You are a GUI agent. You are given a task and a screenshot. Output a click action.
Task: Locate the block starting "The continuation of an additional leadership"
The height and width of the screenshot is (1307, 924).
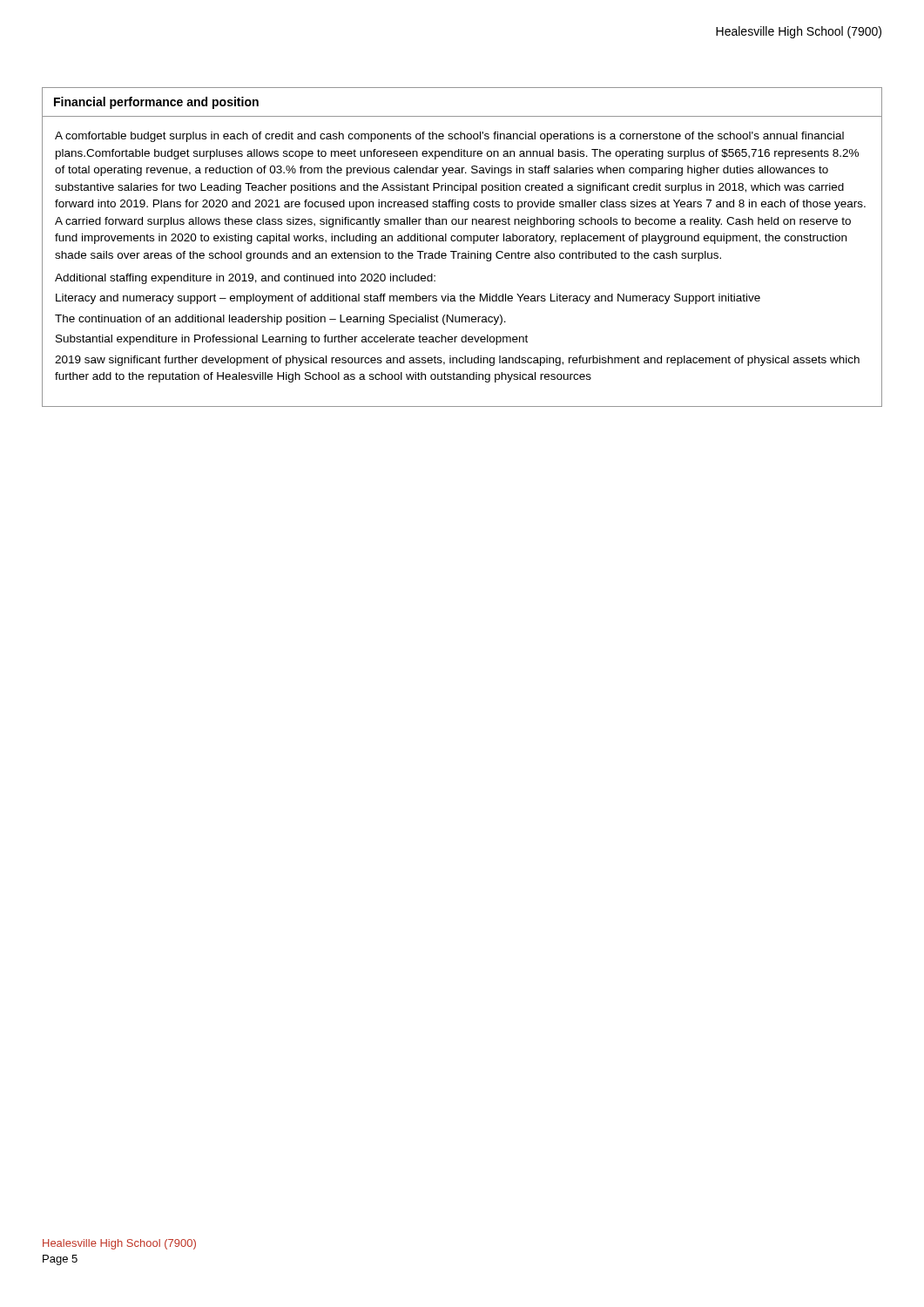tap(462, 318)
